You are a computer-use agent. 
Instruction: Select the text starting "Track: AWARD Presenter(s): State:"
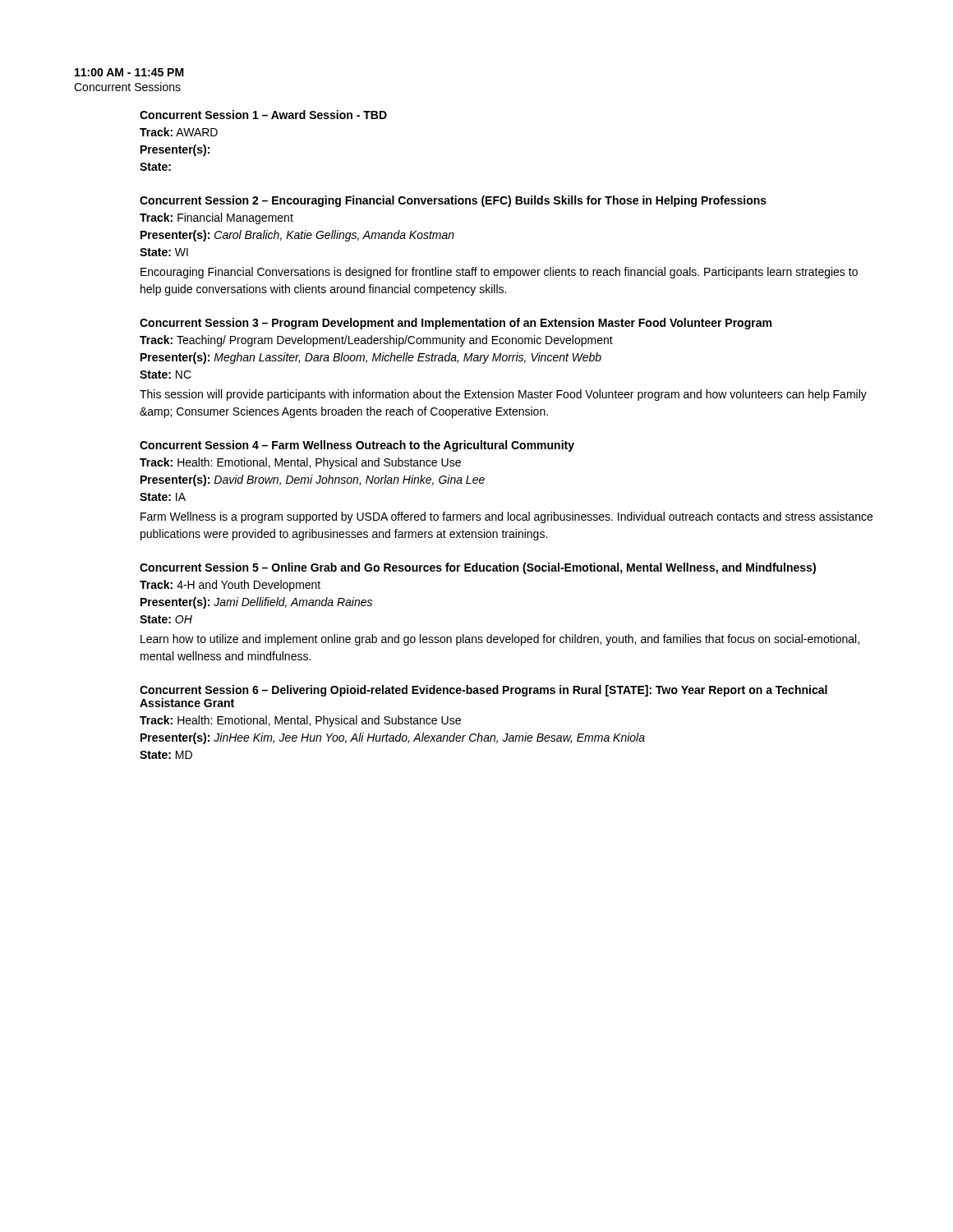tap(179, 150)
